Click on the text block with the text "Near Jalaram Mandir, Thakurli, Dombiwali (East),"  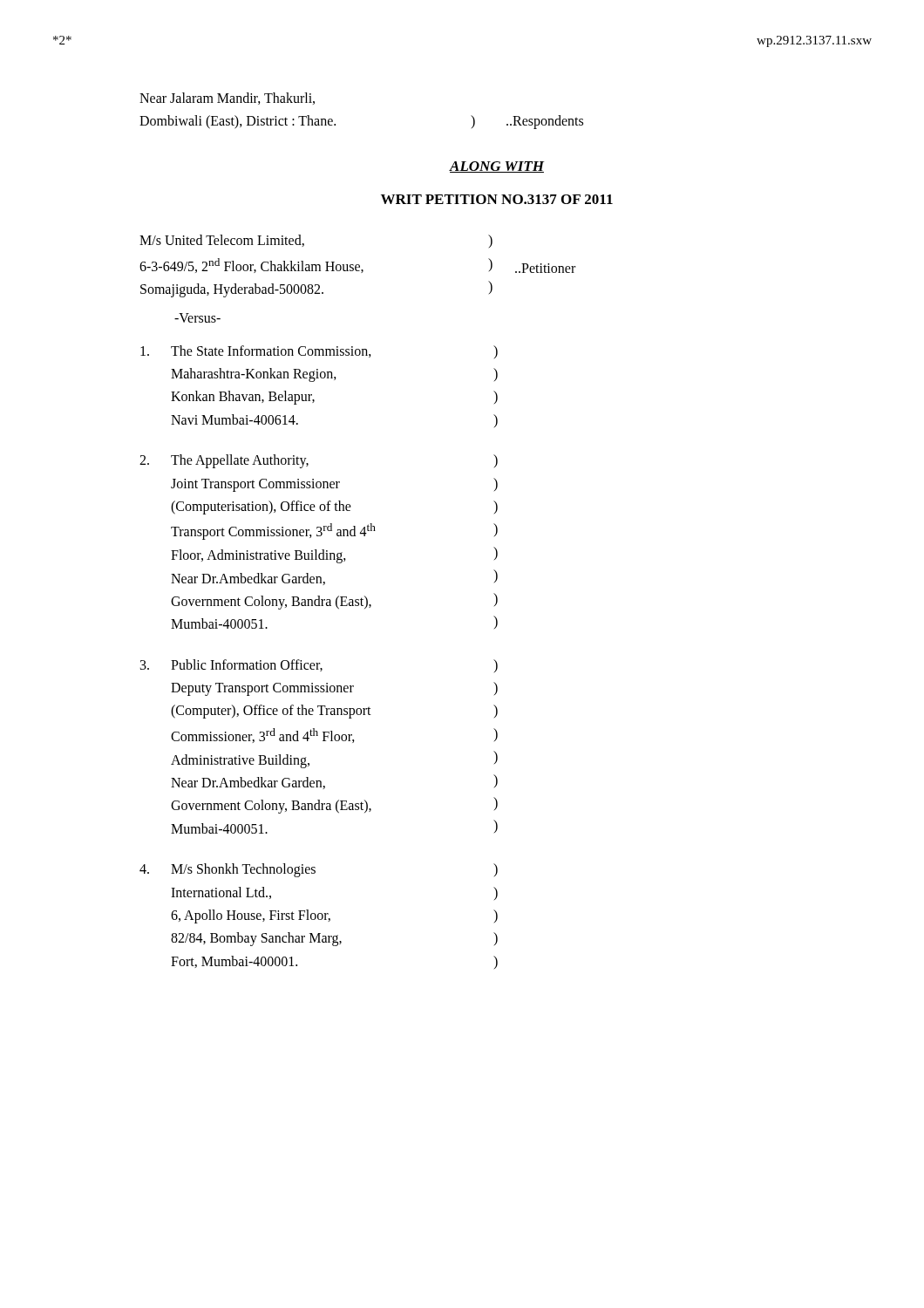click(227, 99)
